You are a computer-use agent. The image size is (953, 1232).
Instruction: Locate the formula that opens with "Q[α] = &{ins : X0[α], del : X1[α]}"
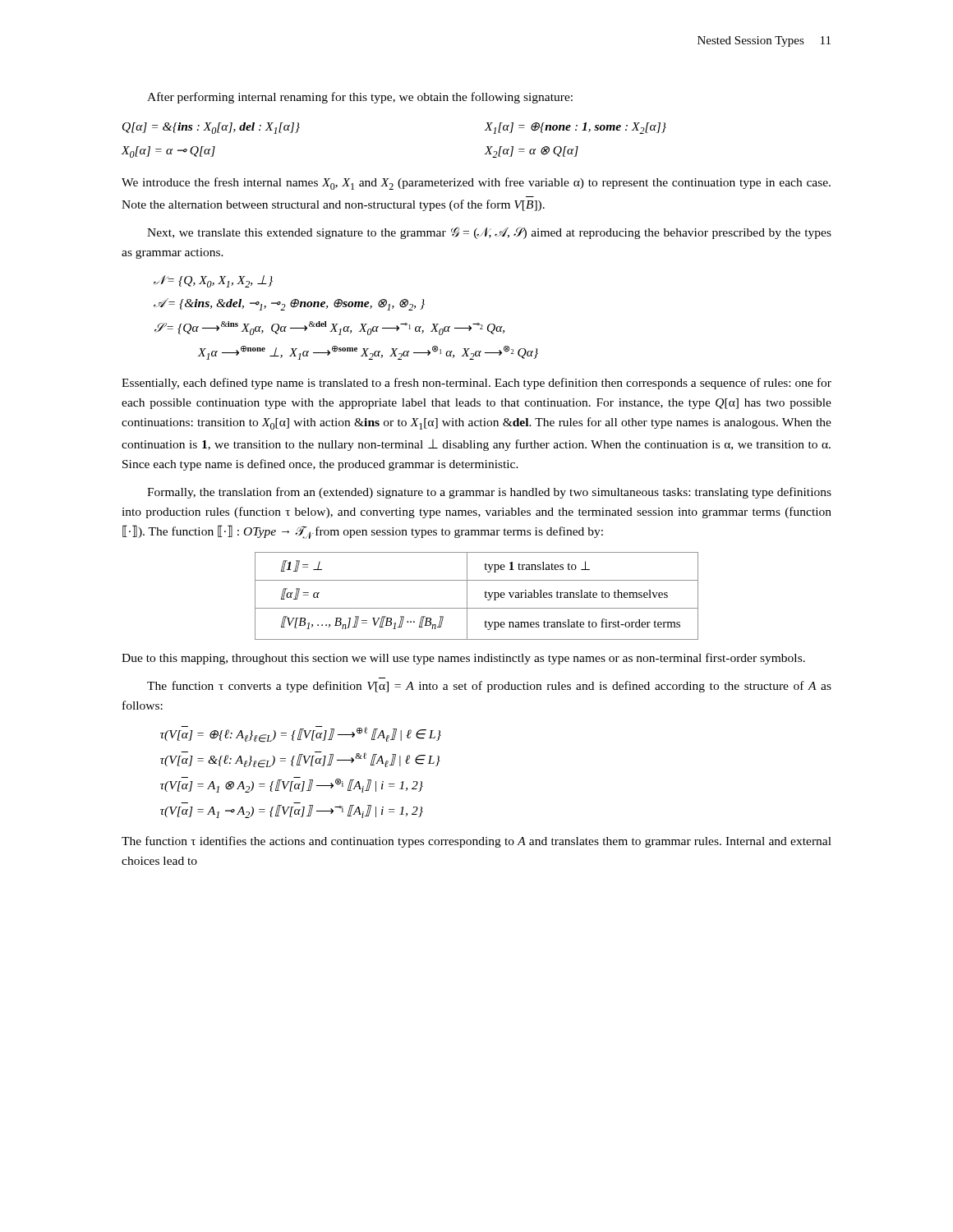pyautogui.click(x=209, y=129)
